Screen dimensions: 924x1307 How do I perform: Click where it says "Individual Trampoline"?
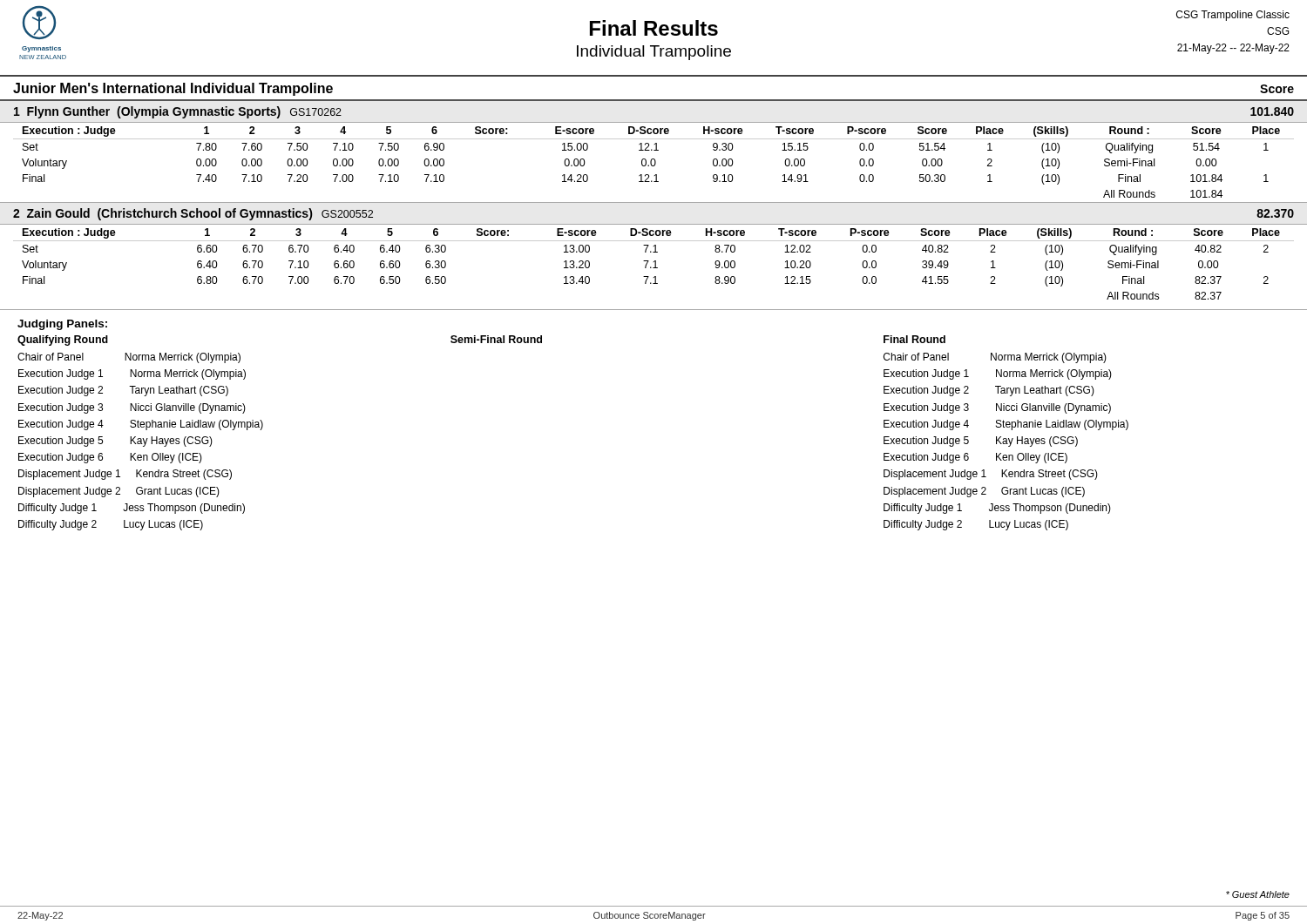tap(653, 51)
